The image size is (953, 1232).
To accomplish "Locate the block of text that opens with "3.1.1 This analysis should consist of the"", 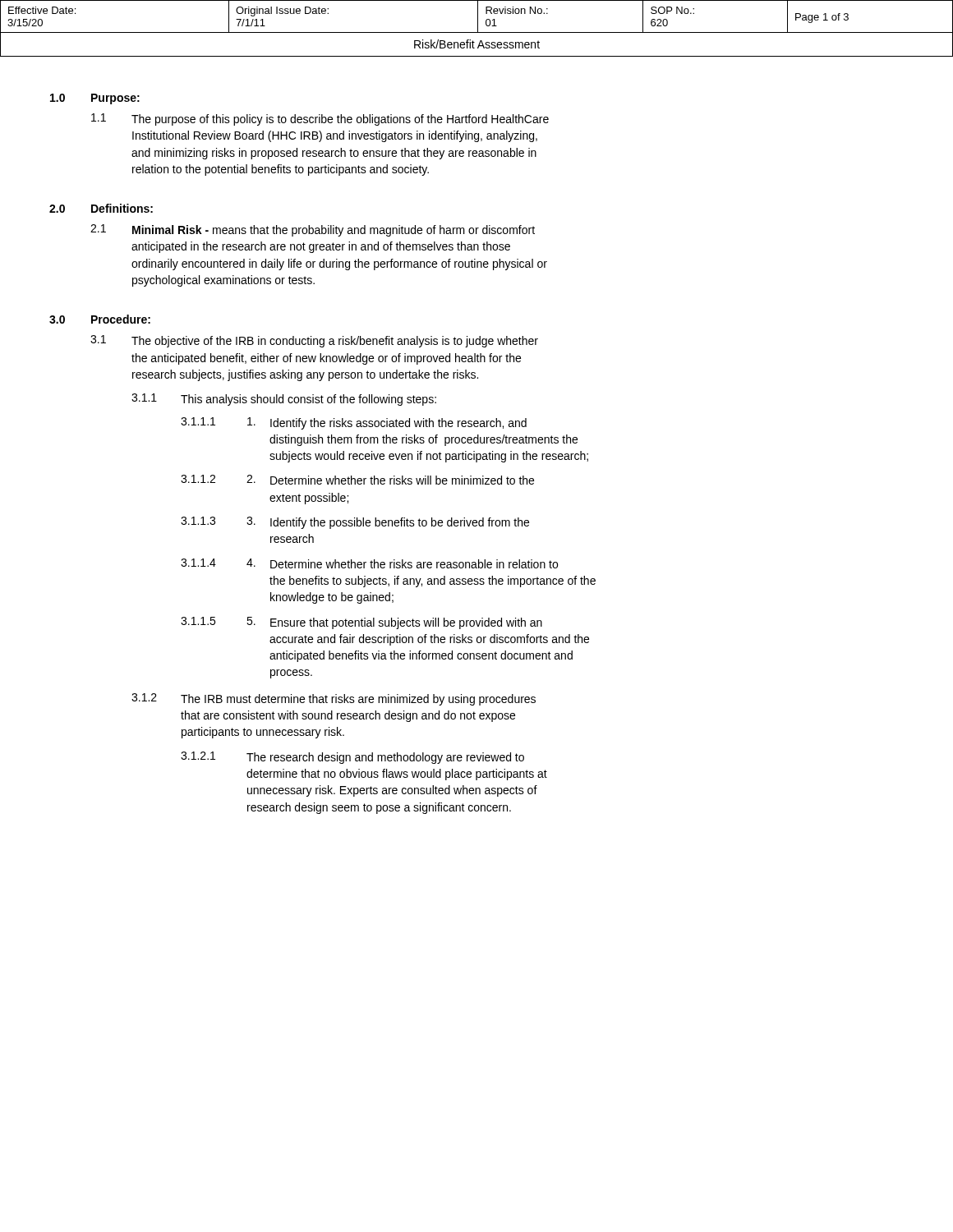I will pyautogui.click(x=284, y=399).
